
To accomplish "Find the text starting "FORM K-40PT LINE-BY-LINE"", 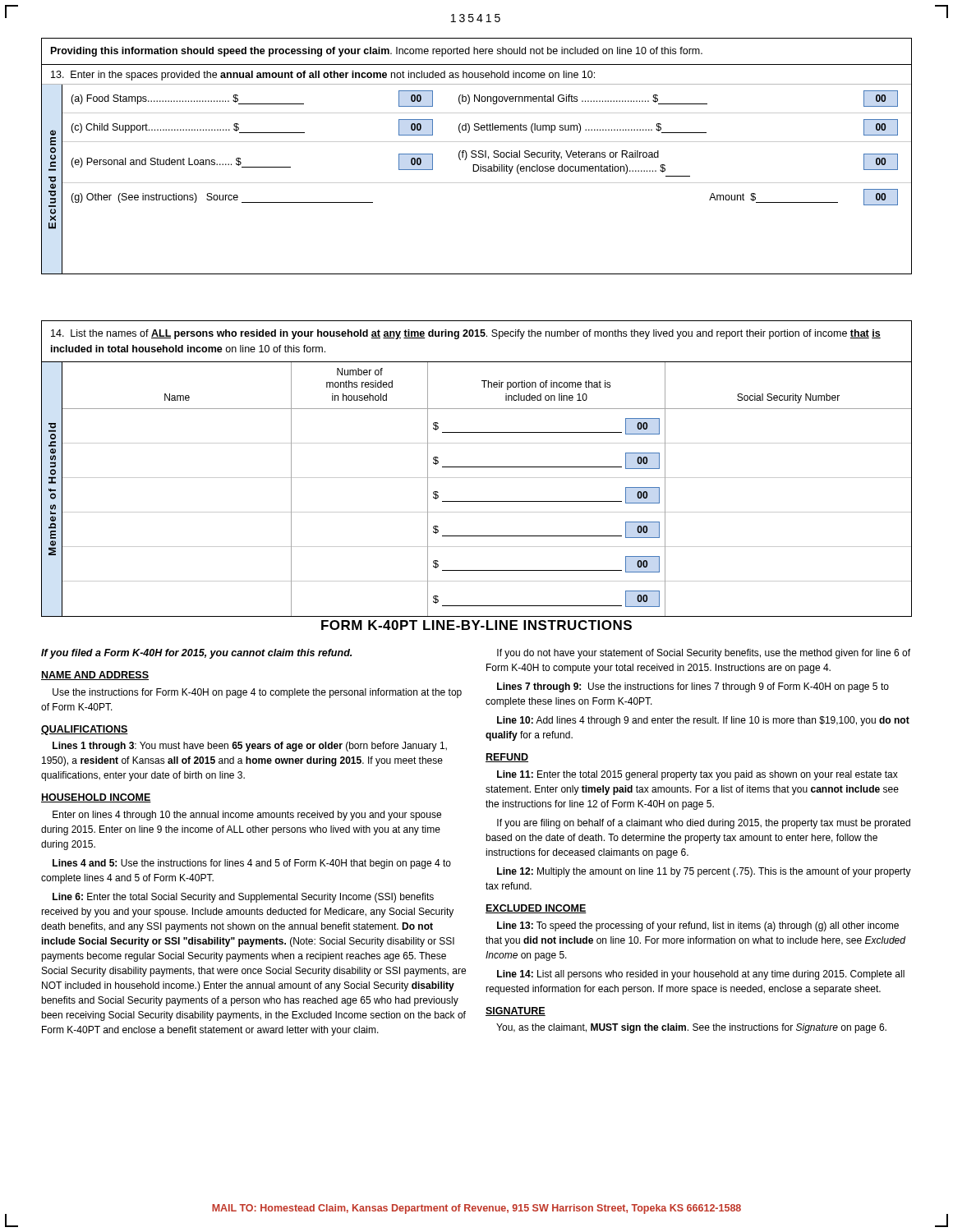I will coord(476,625).
